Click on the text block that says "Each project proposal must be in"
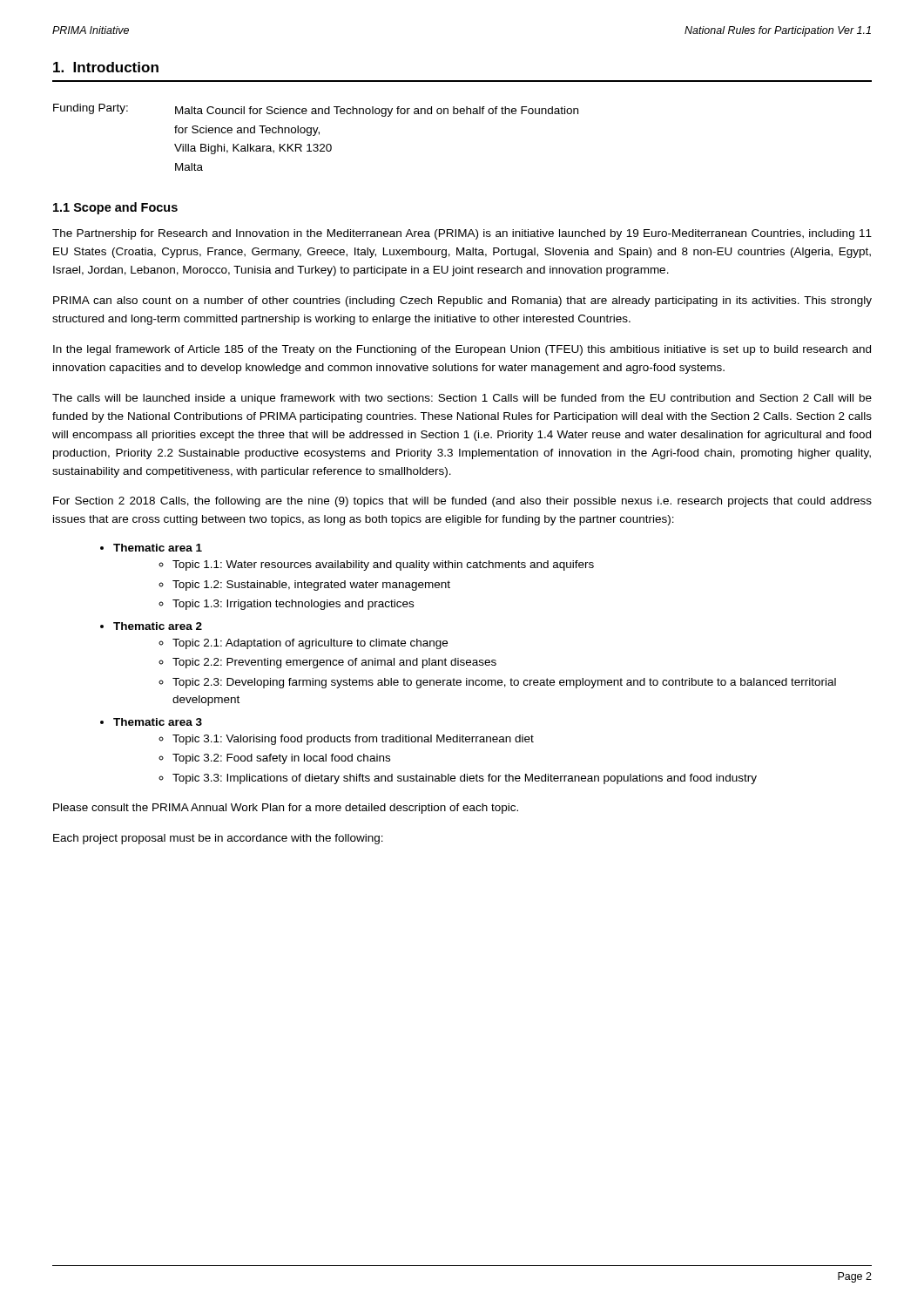924x1307 pixels. 218,838
